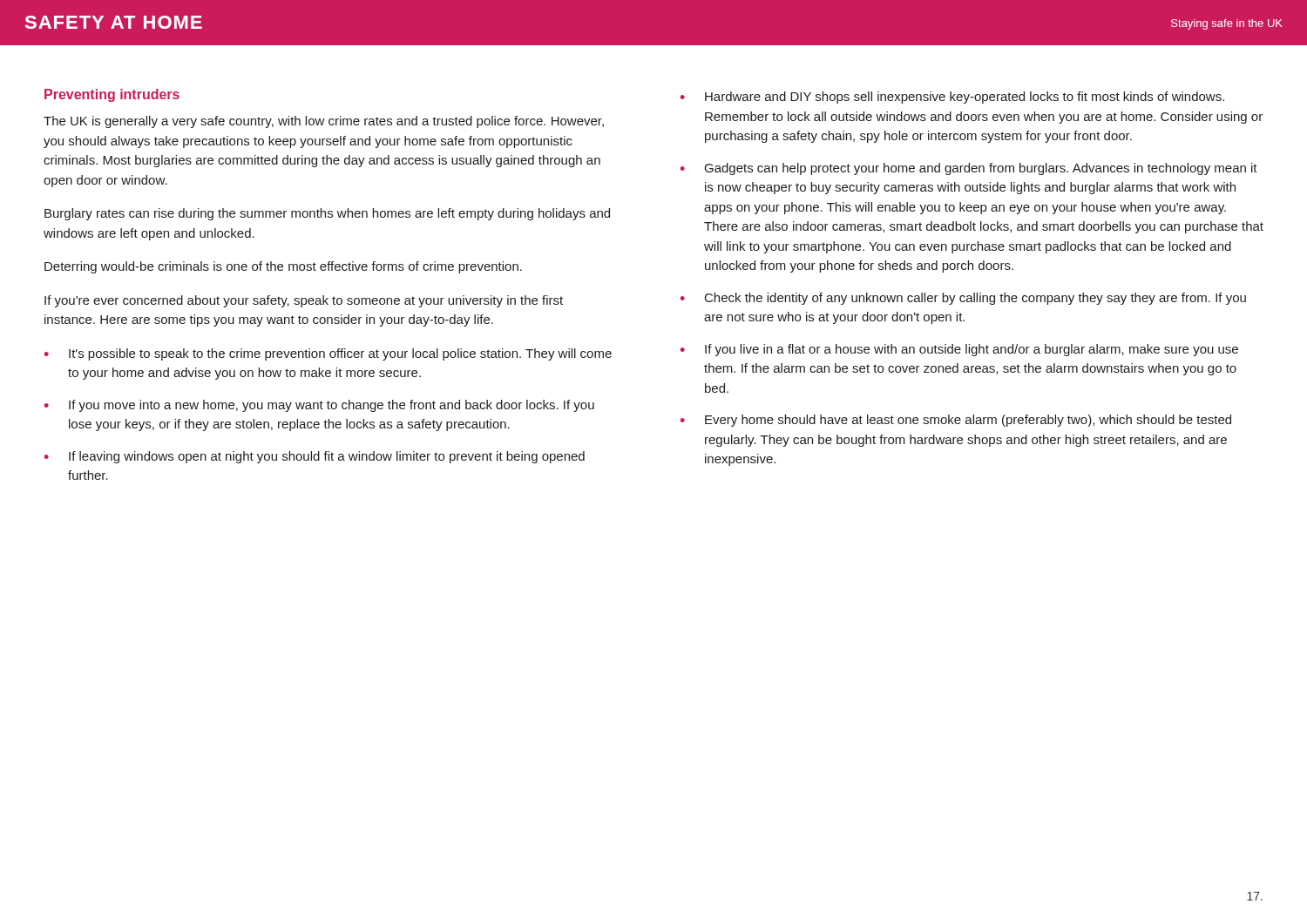The height and width of the screenshot is (924, 1307).
Task: Select the block starting "Burglary rates can rise during the summer months"
Action: pyautogui.click(x=331, y=223)
